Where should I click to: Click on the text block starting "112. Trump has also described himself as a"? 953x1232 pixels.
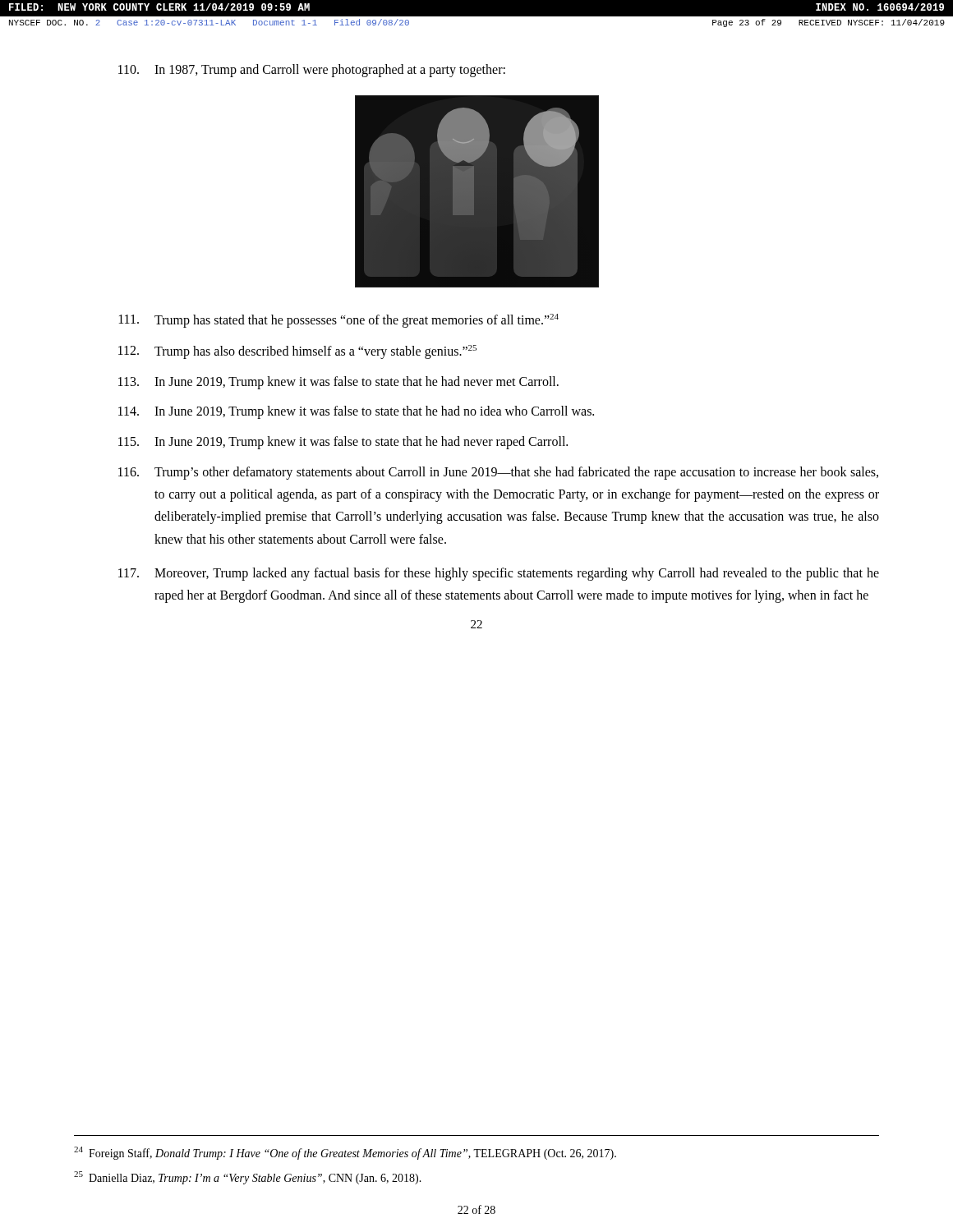(x=275, y=352)
